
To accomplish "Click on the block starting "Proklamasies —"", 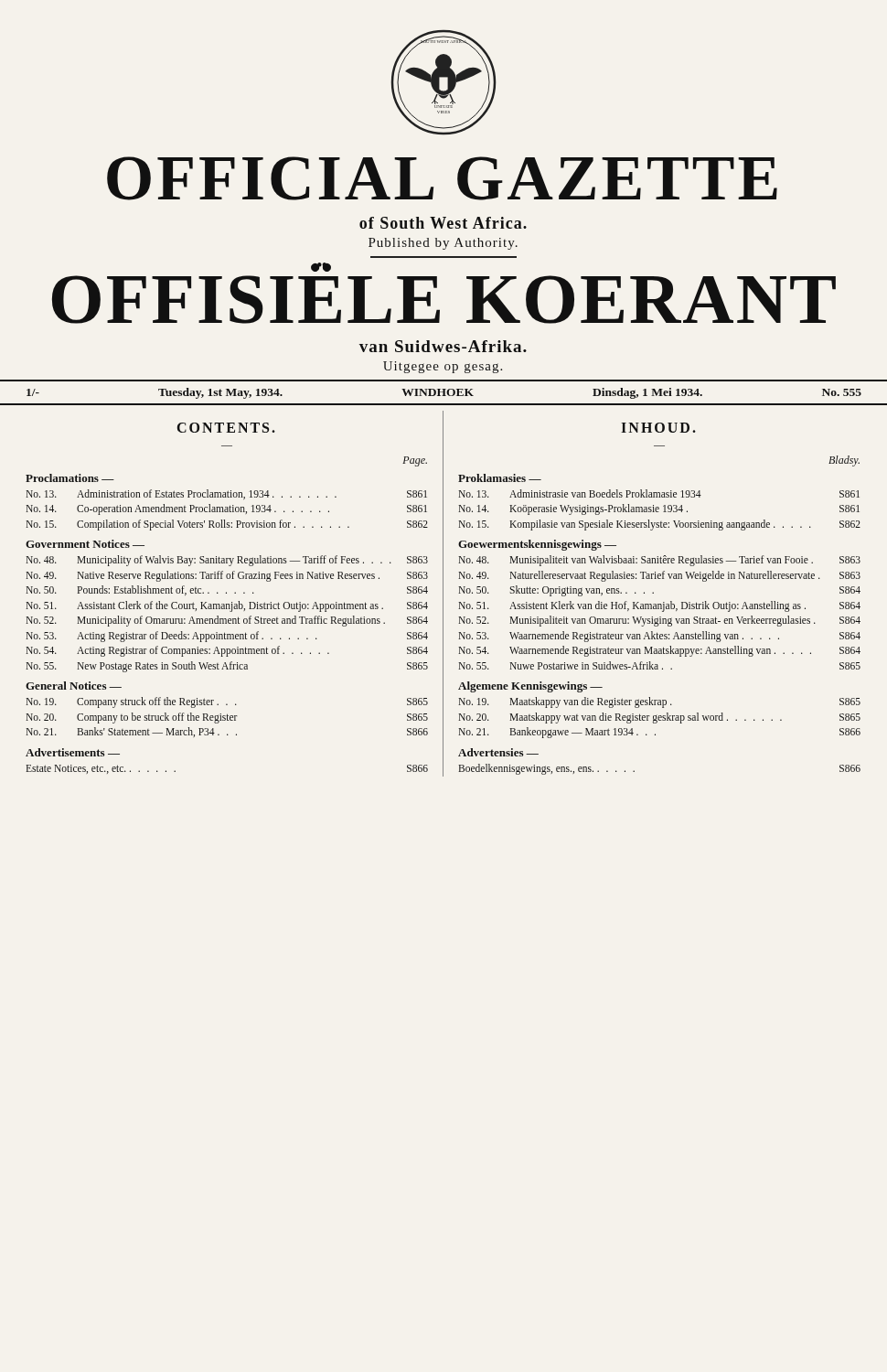I will click(499, 477).
